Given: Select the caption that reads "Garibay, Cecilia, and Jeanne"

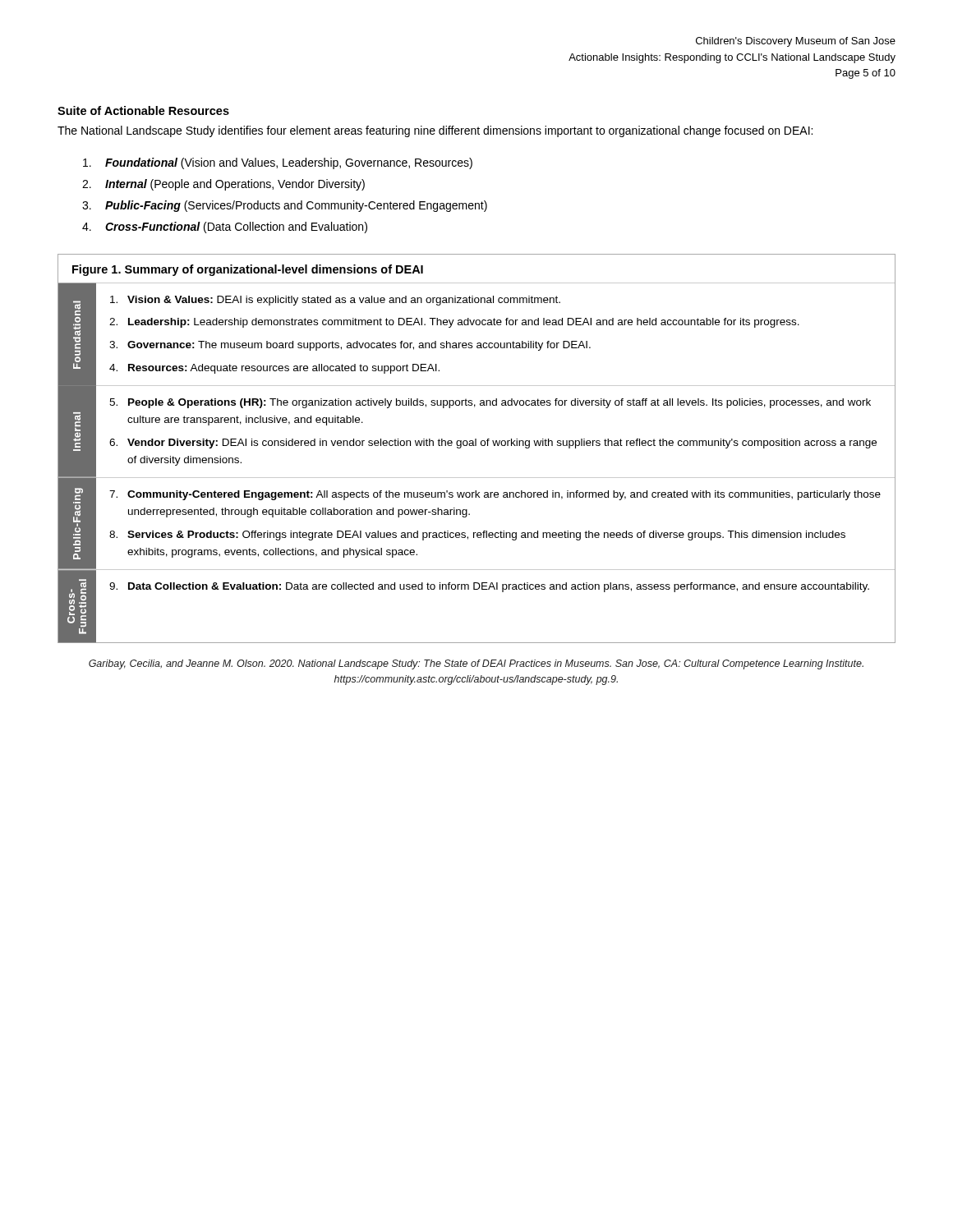Looking at the screenshot, I should tap(476, 671).
